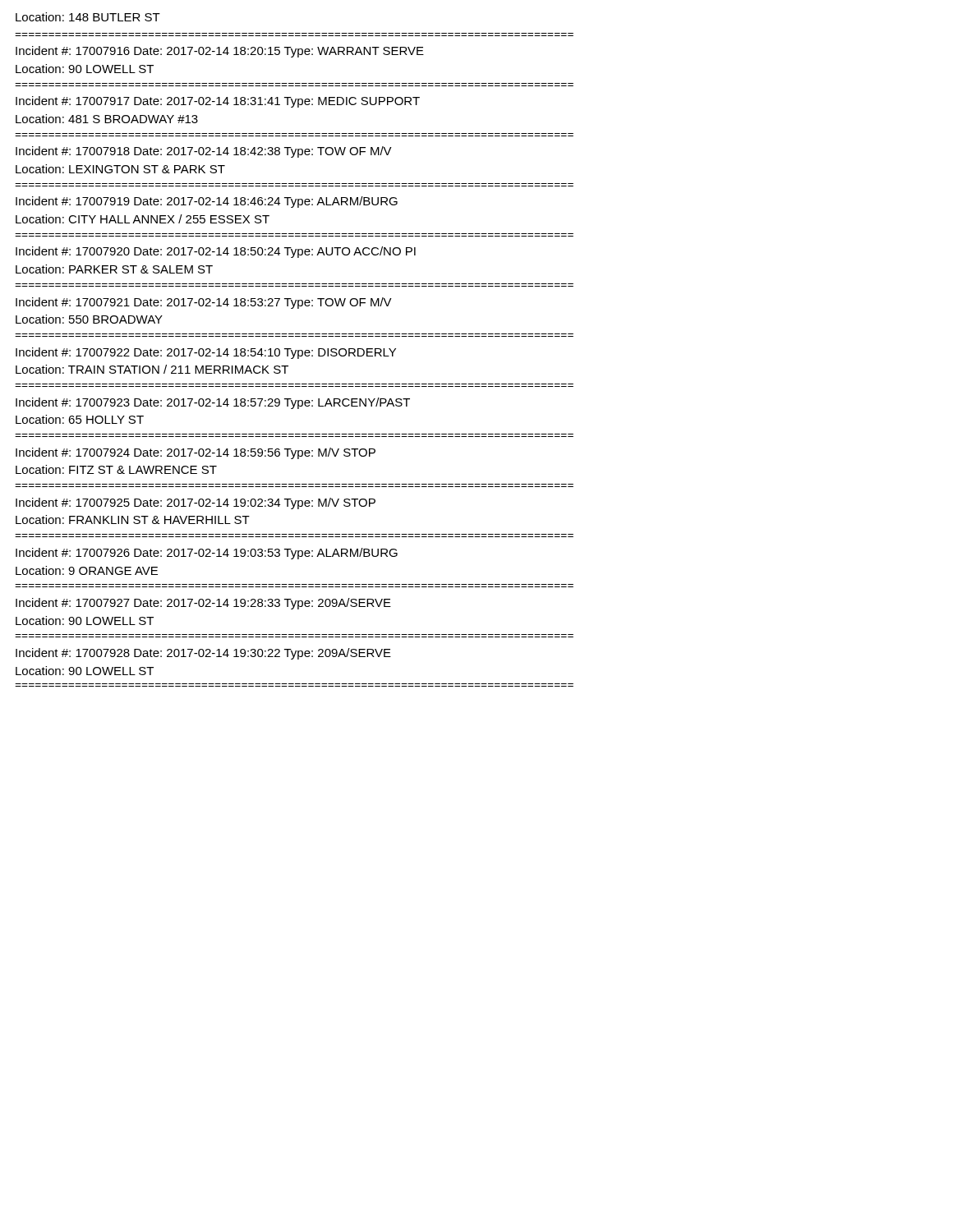Click on the text starting "==================================================================================== Incident #: 17007926 Date: 2017-02-14 19:03:53 Type:"
Viewport: 953px width, 1232px height.
point(207,554)
